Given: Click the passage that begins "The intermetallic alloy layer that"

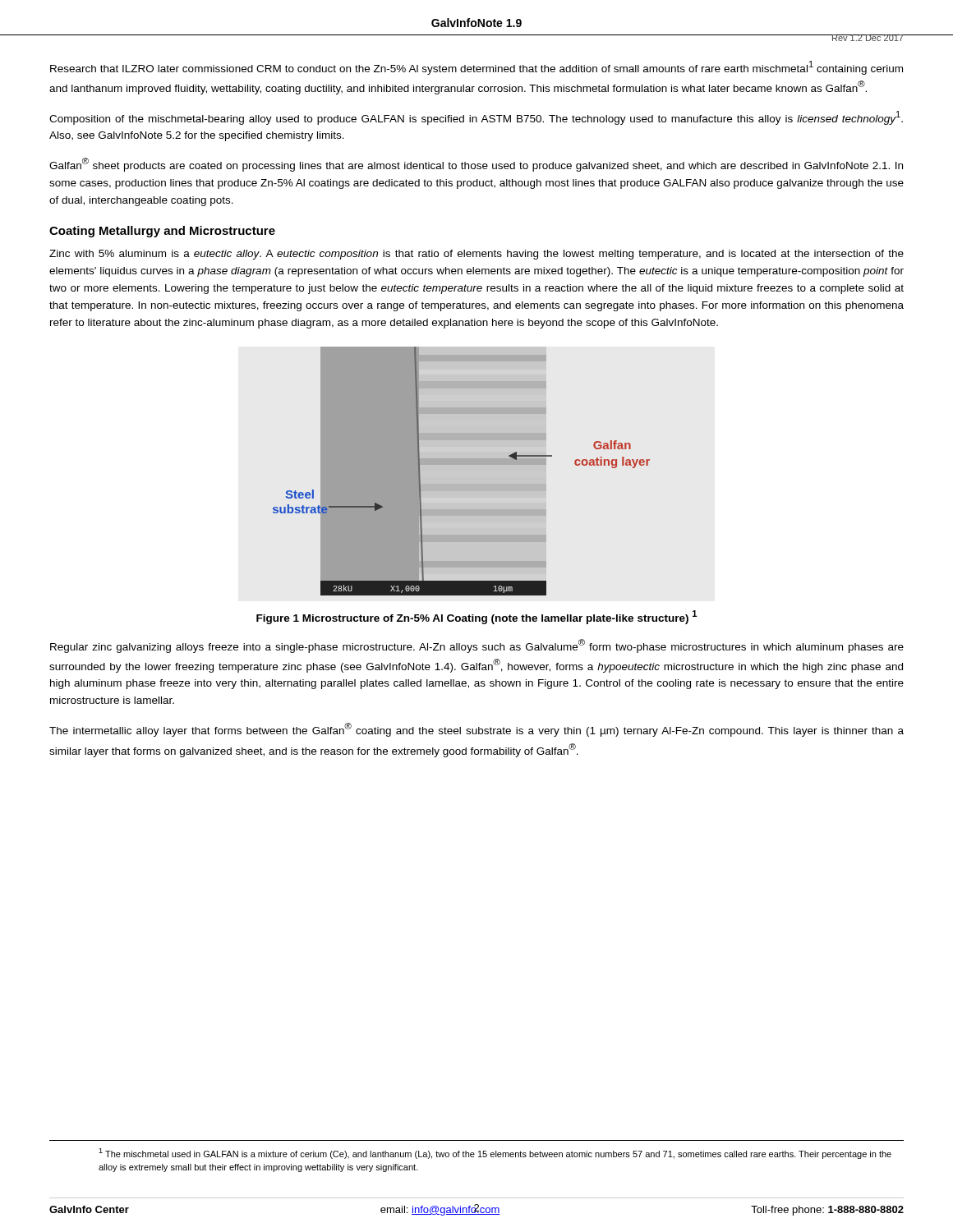Looking at the screenshot, I should coord(476,739).
